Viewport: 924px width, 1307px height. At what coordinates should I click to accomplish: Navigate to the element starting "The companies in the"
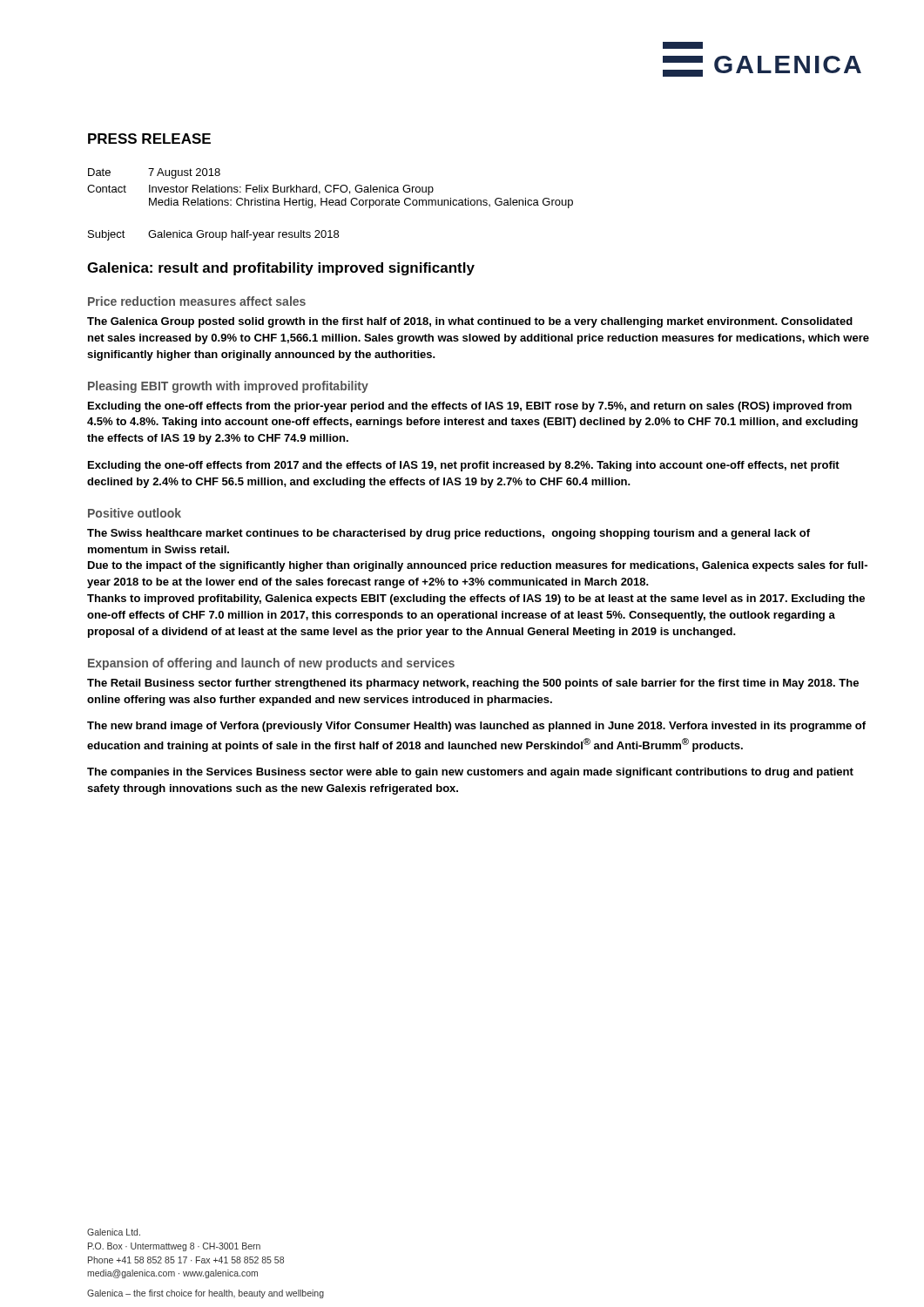pyautogui.click(x=470, y=780)
